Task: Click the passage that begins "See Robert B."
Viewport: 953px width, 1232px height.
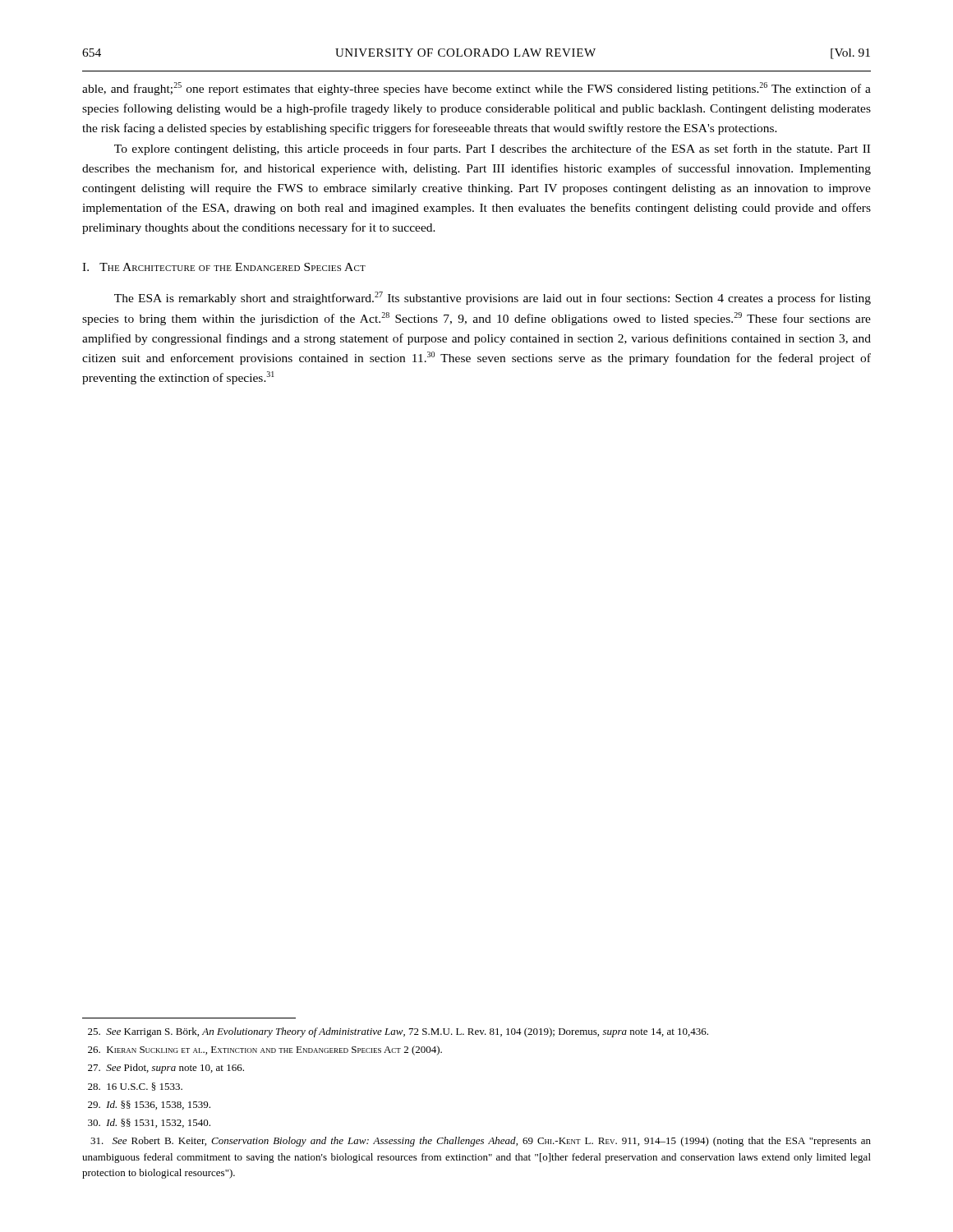Action: (x=476, y=1156)
